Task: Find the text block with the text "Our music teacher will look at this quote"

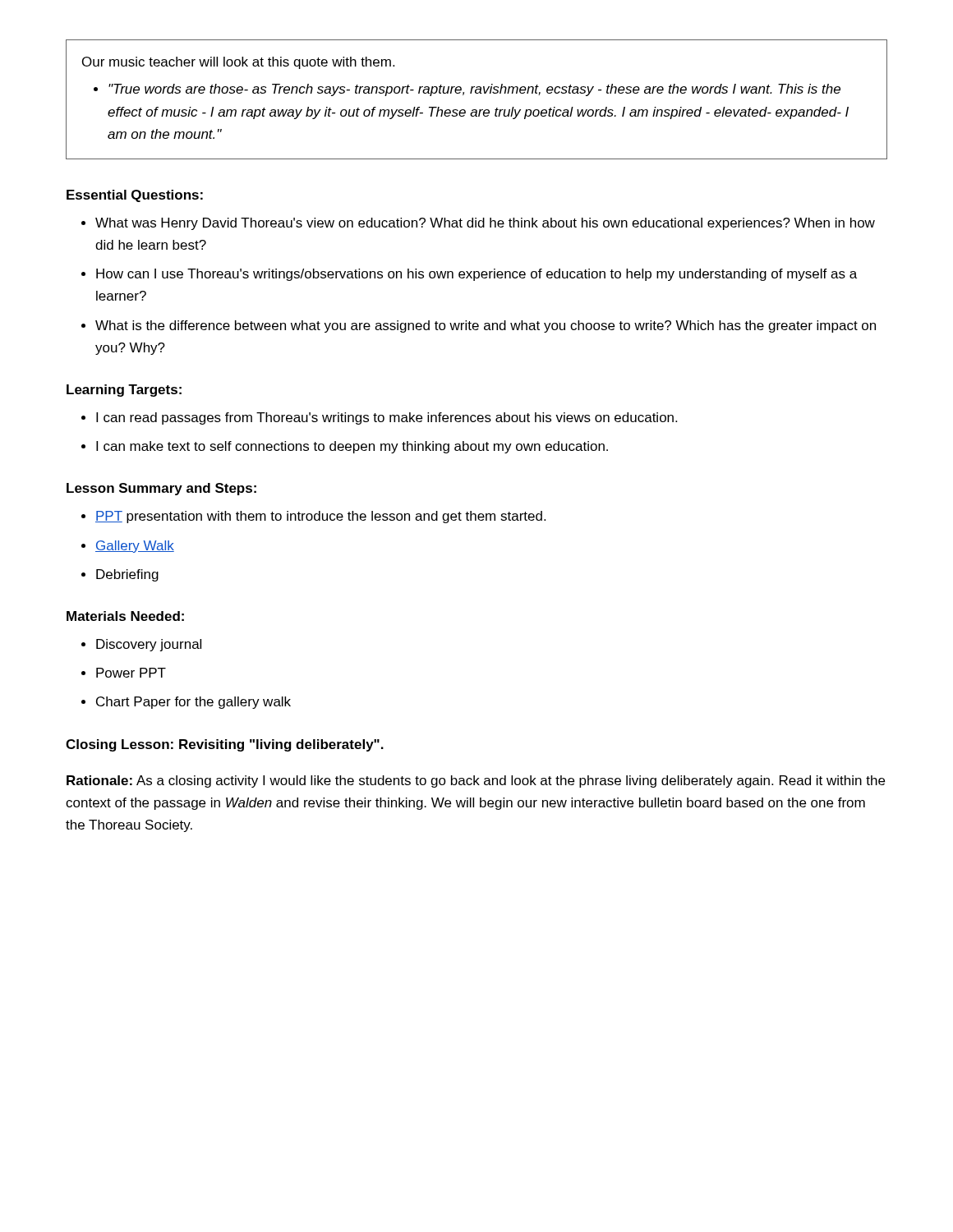Action: point(476,98)
